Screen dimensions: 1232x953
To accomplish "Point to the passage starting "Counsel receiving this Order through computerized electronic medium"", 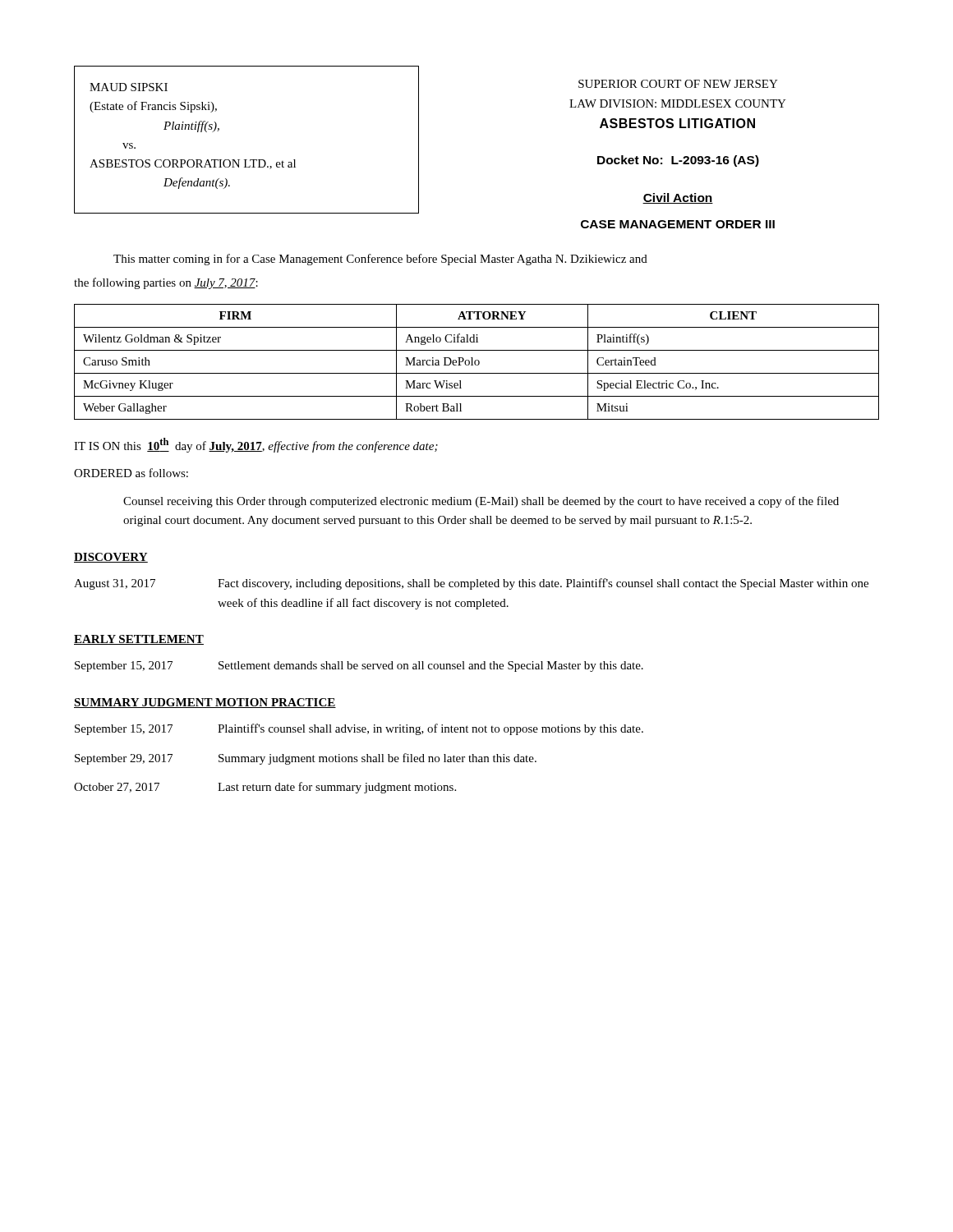I will click(481, 510).
